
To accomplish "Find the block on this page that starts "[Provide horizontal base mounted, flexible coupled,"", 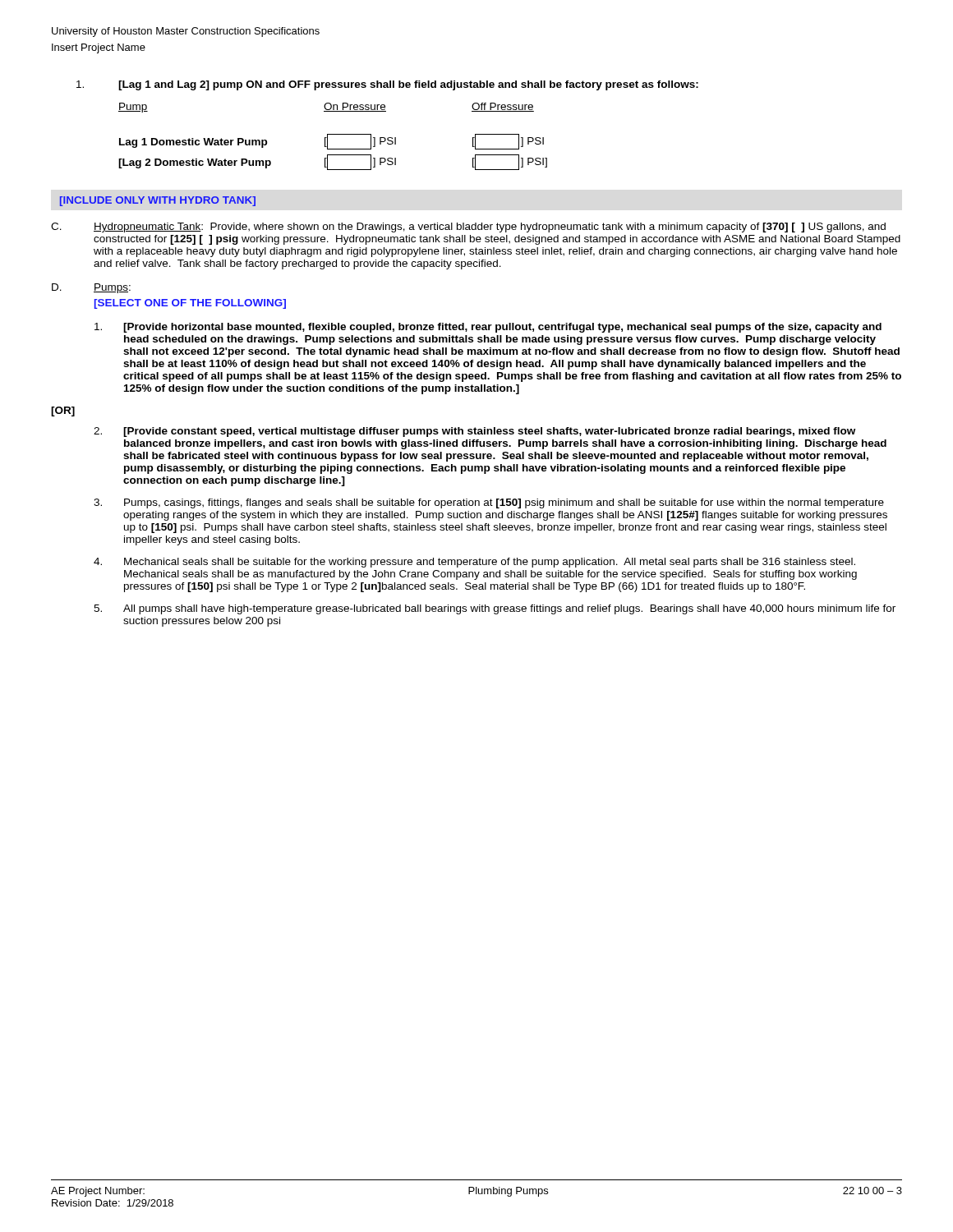I will (x=498, y=357).
